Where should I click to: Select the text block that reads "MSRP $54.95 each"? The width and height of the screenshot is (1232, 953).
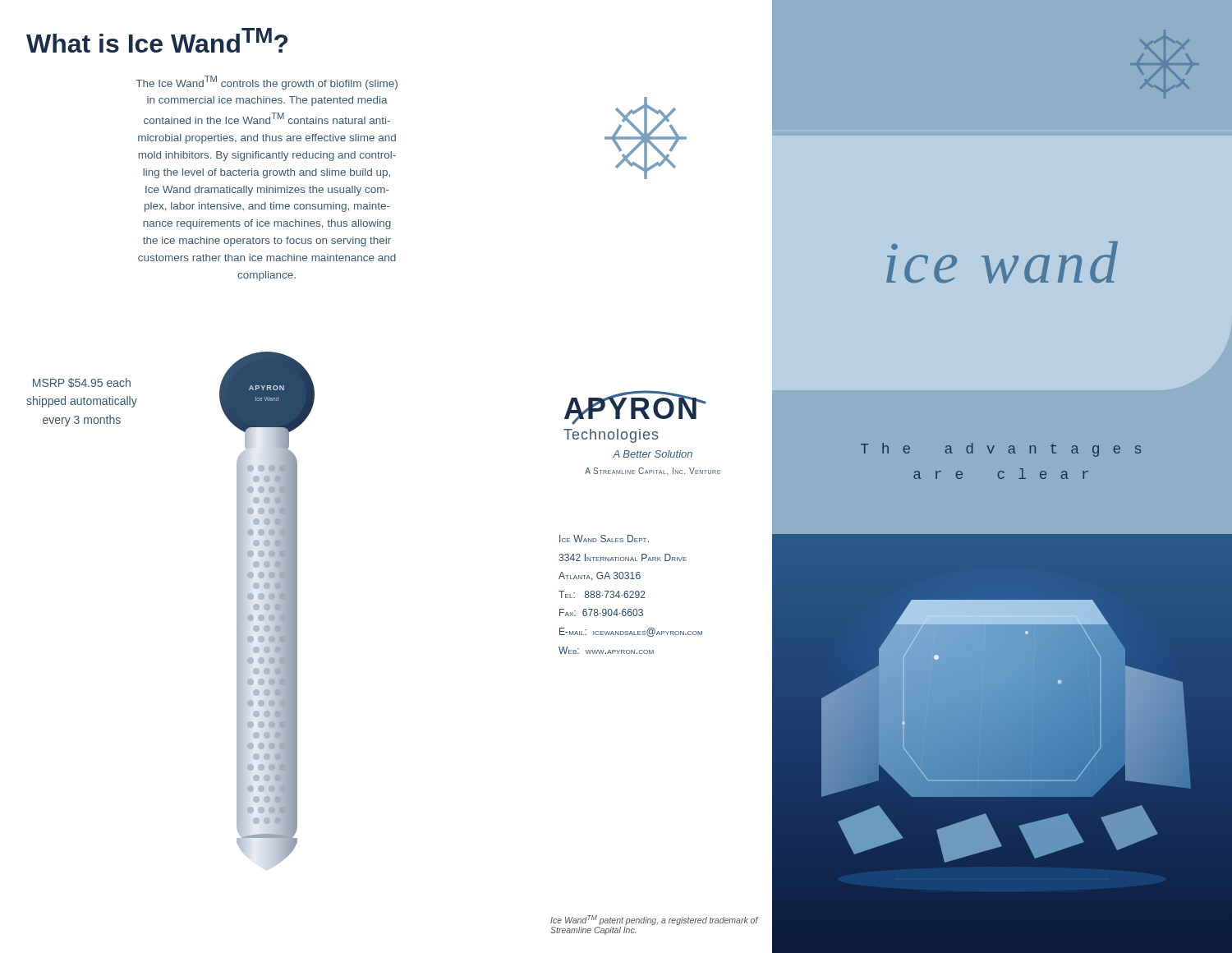pyautogui.click(x=82, y=401)
